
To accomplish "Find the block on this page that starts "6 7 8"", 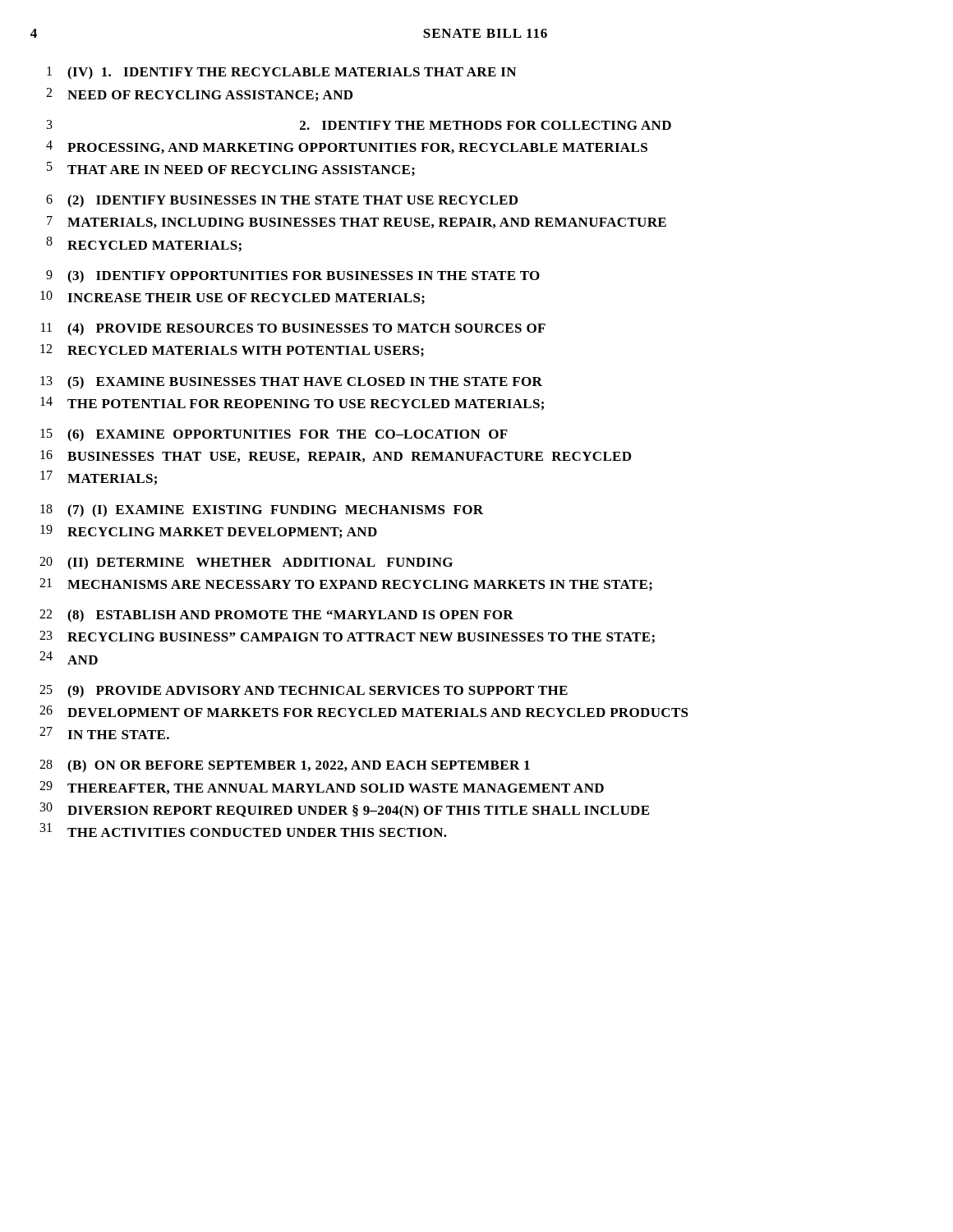I will click(476, 223).
